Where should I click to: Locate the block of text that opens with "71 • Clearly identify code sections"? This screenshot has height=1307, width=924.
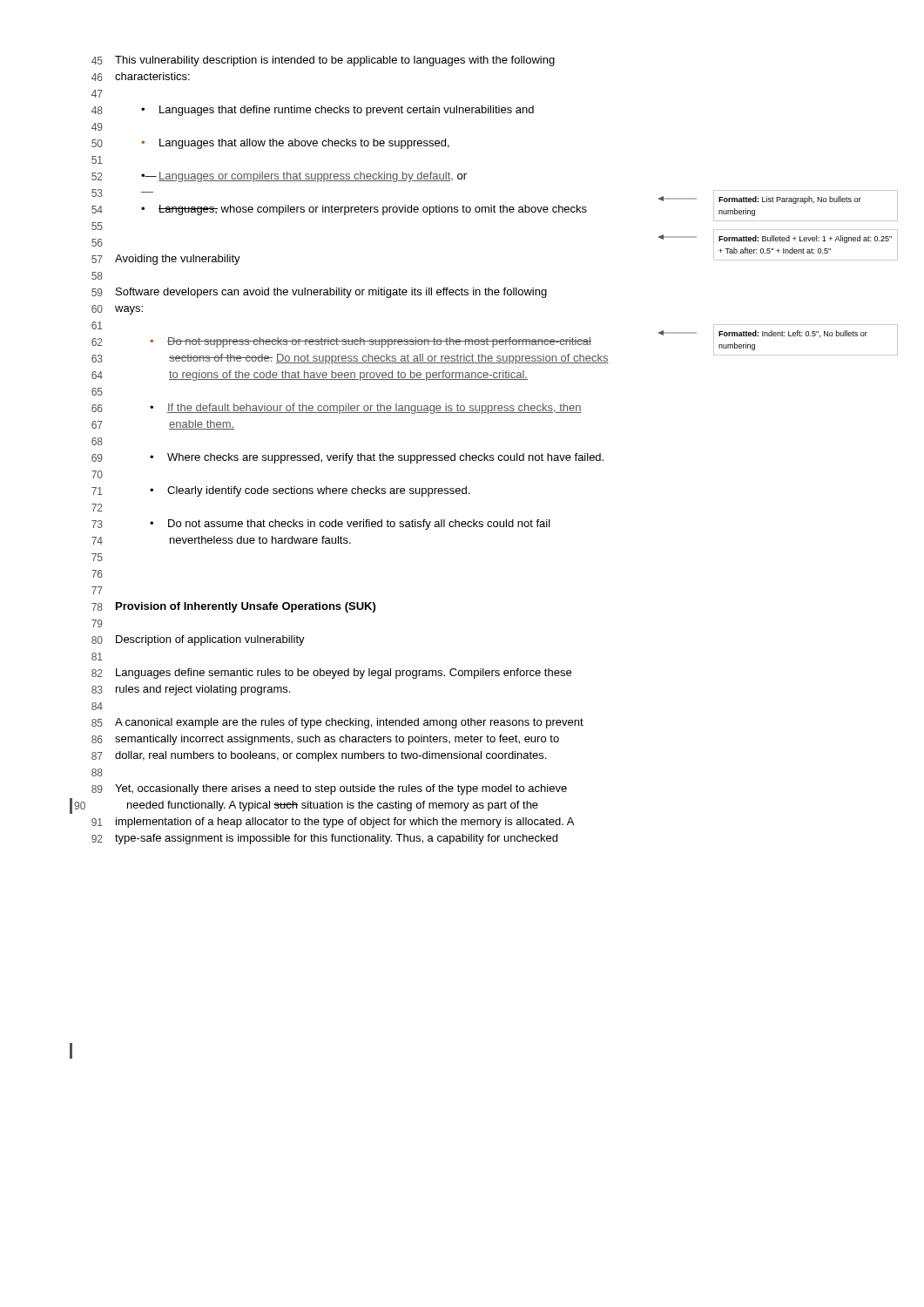point(366,491)
